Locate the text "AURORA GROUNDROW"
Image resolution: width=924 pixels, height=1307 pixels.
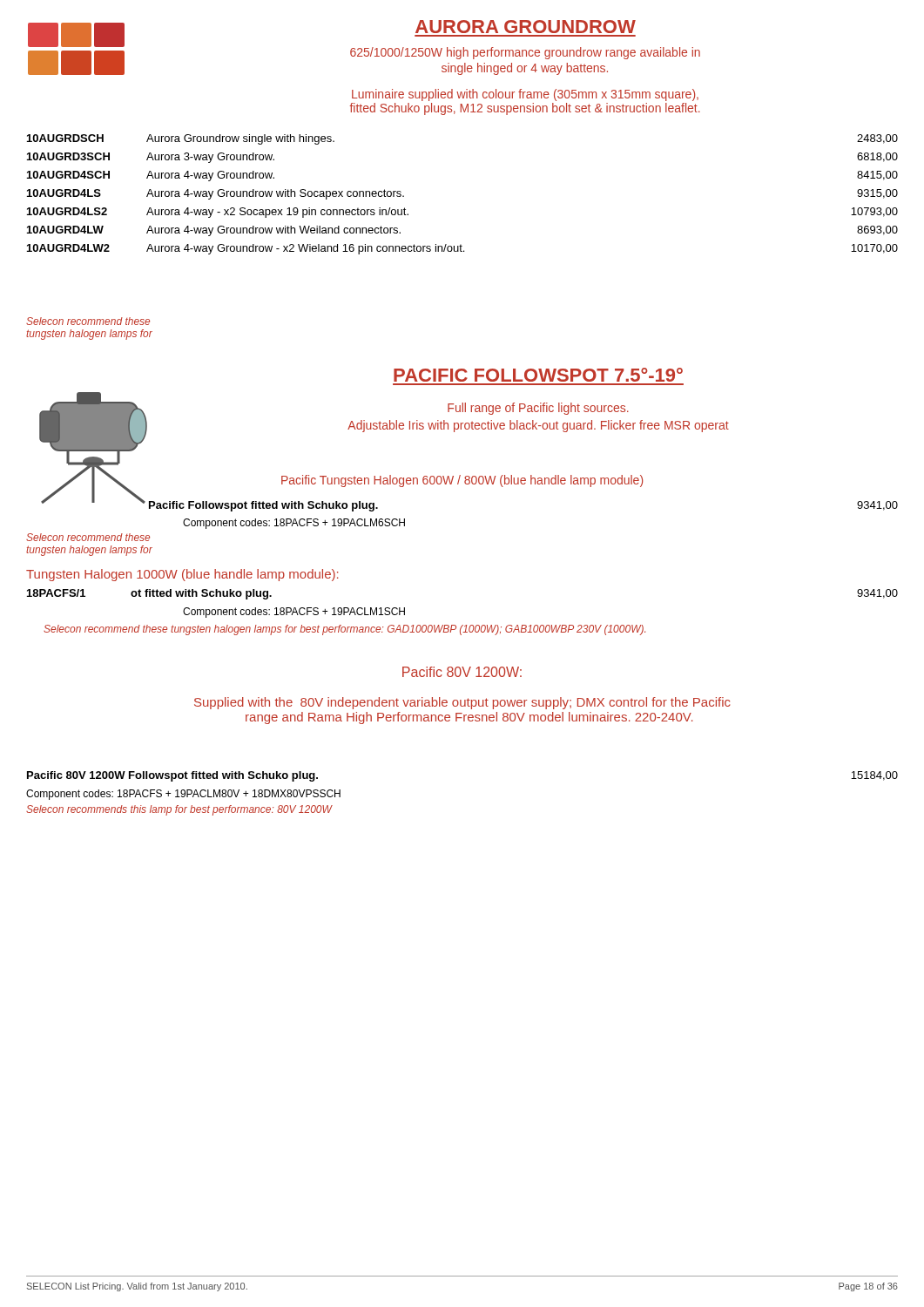[525, 27]
